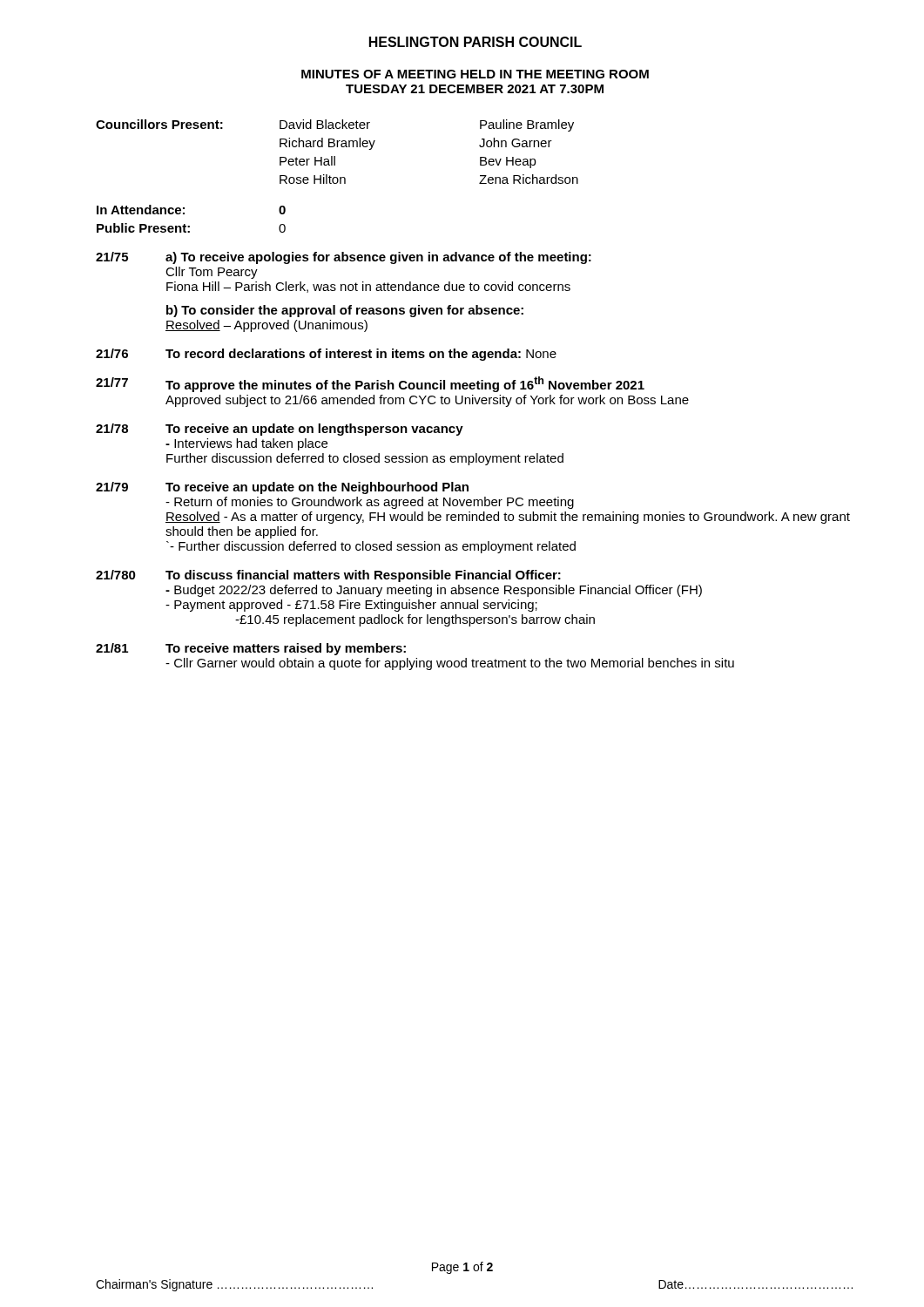Click the title that begins "MINUTES OF A MEETING HELD IN"
Viewport: 924px width, 1307px height.
[475, 81]
